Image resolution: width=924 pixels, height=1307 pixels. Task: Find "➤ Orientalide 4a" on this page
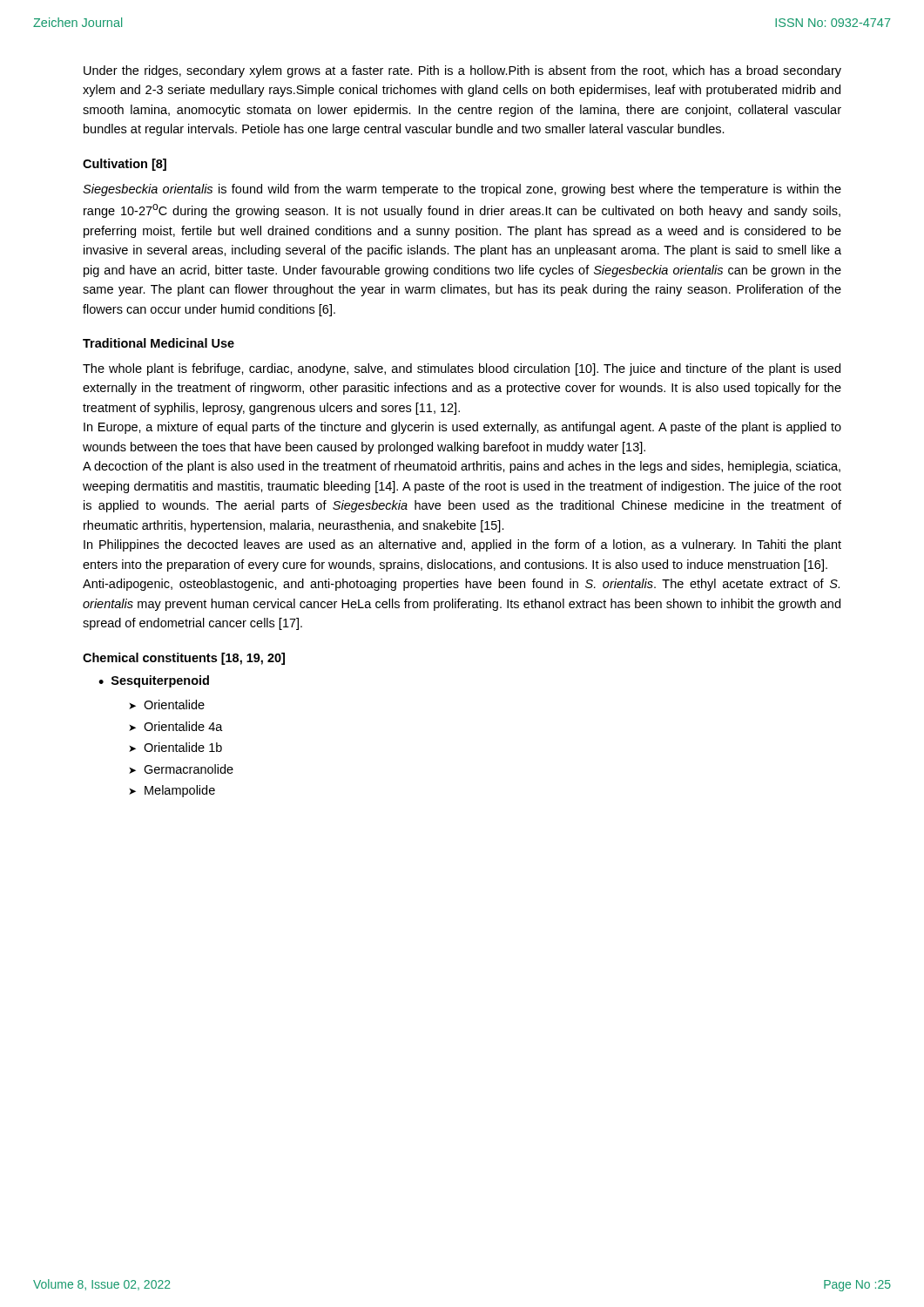[175, 727]
